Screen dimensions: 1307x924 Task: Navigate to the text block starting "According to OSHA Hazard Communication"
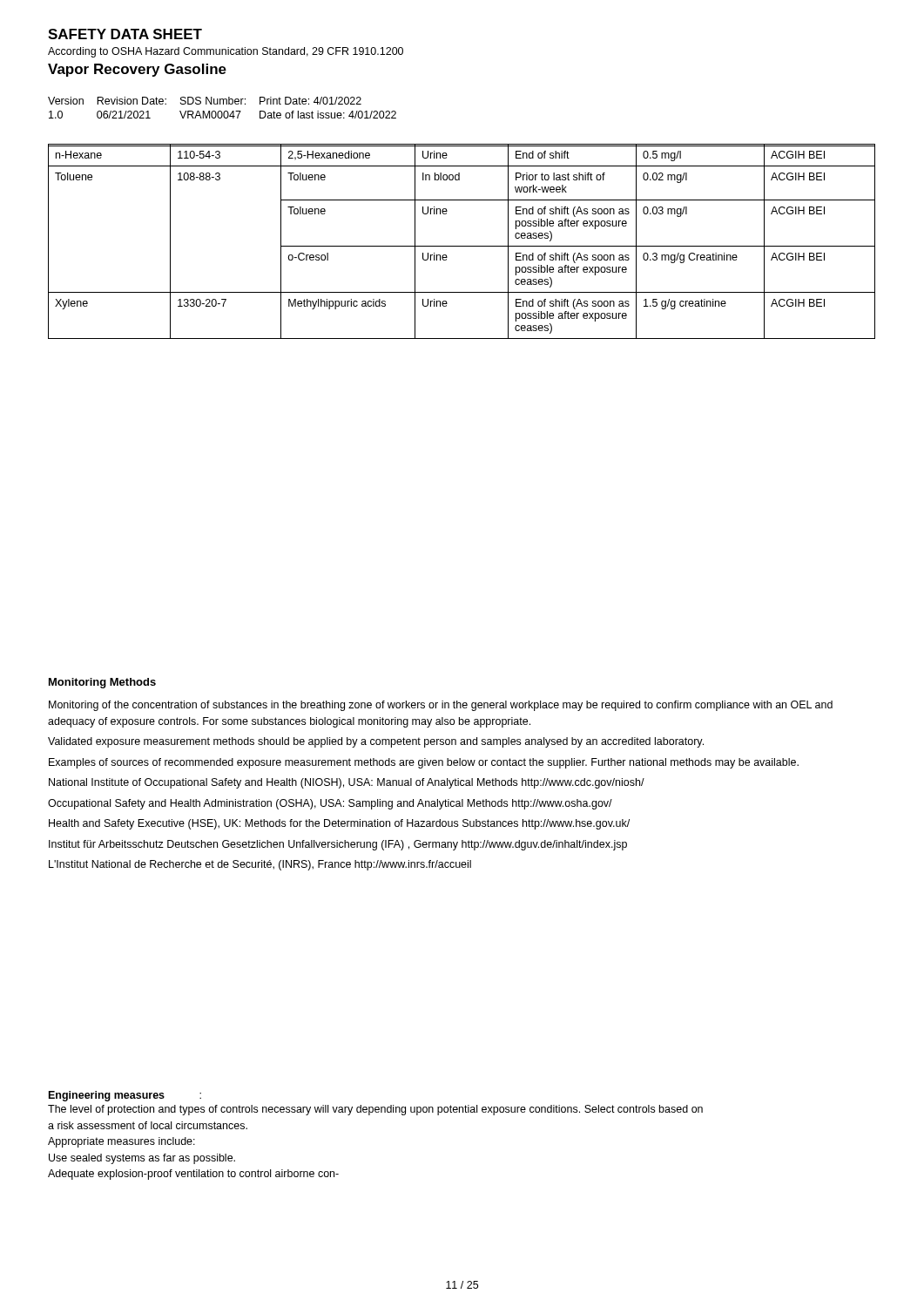pos(226,51)
